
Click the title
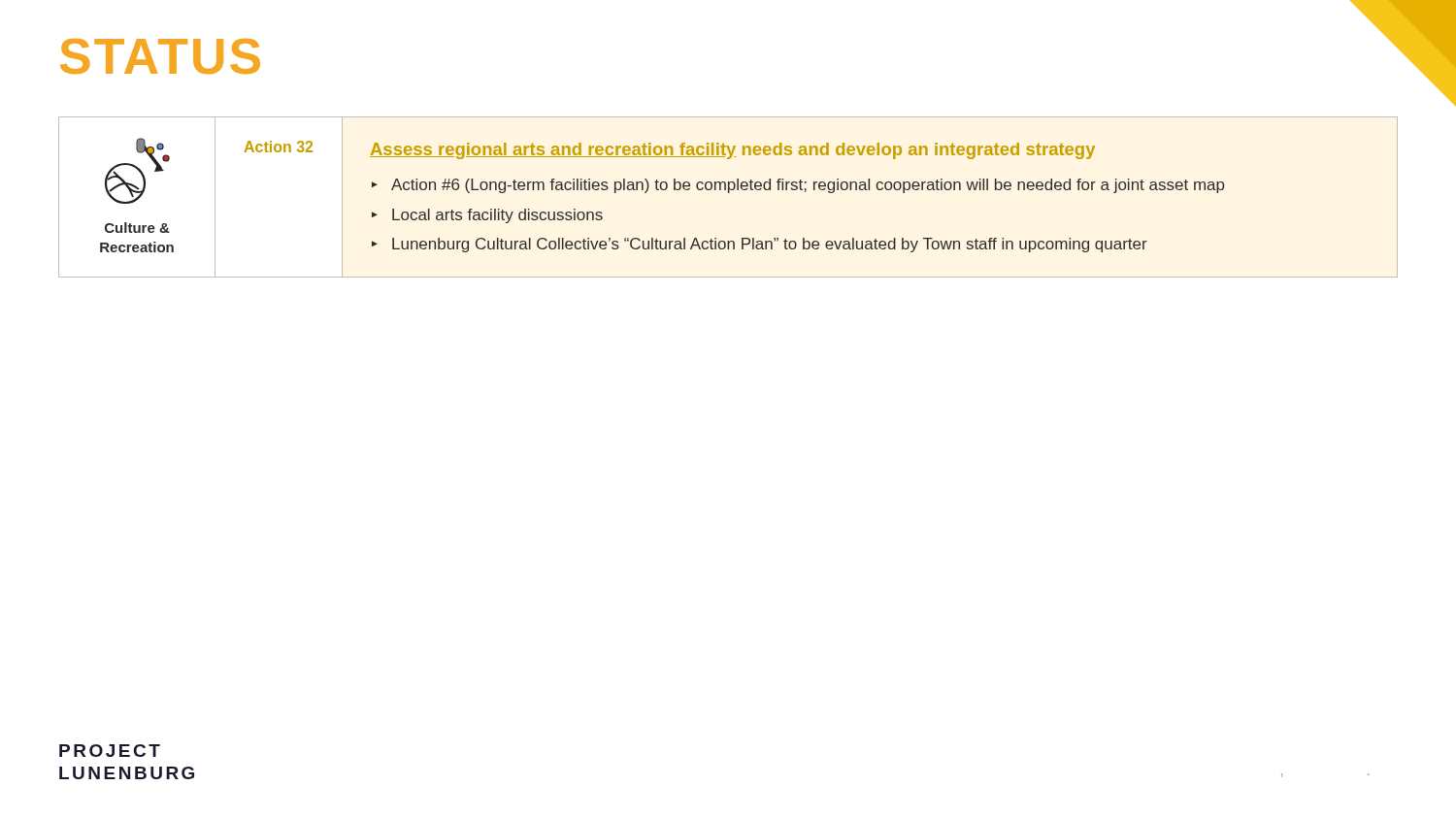pyautogui.click(x=161, y=56)
